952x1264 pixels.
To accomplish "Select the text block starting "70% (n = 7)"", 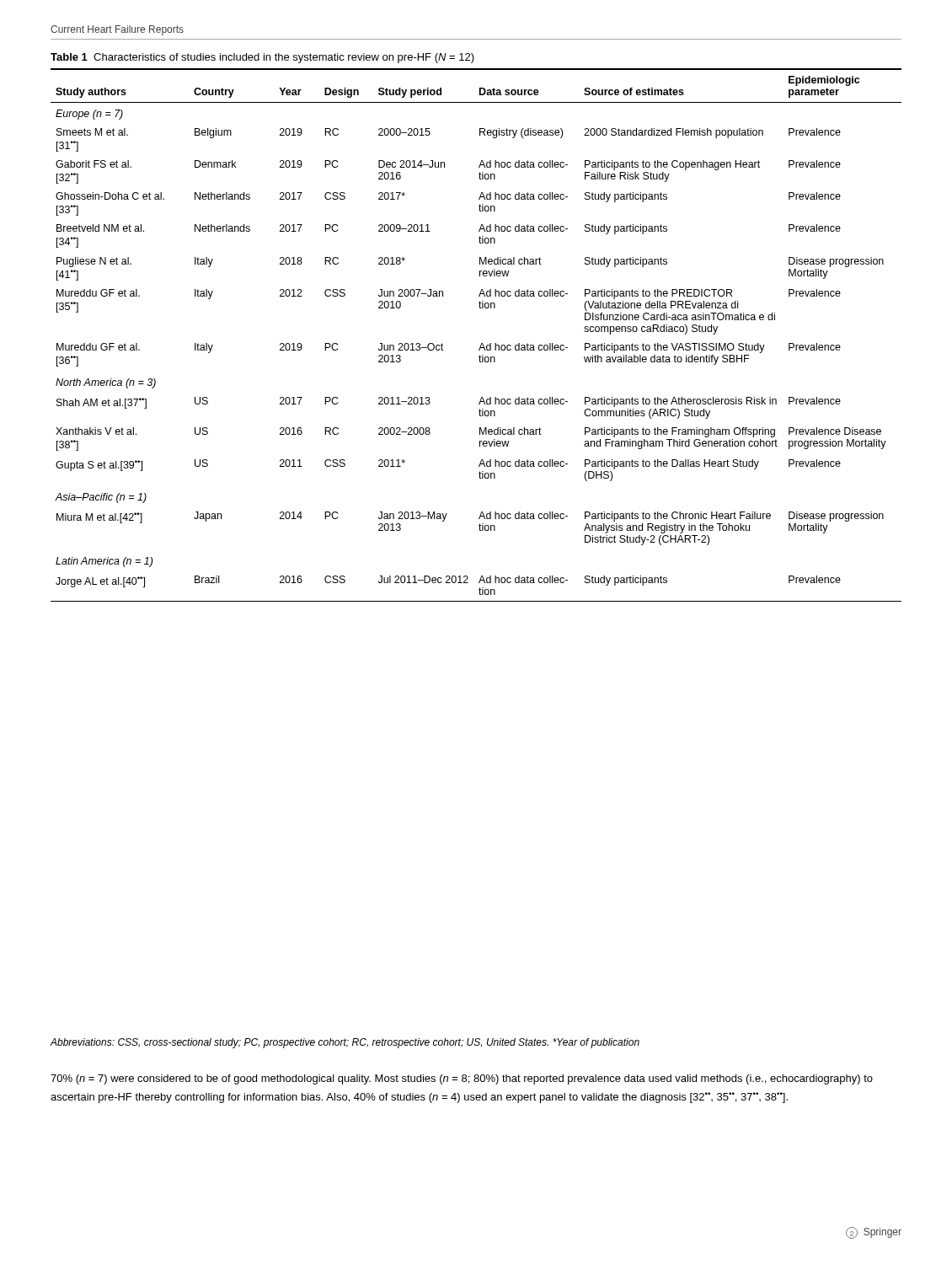I will click(x=462, y=1088).
